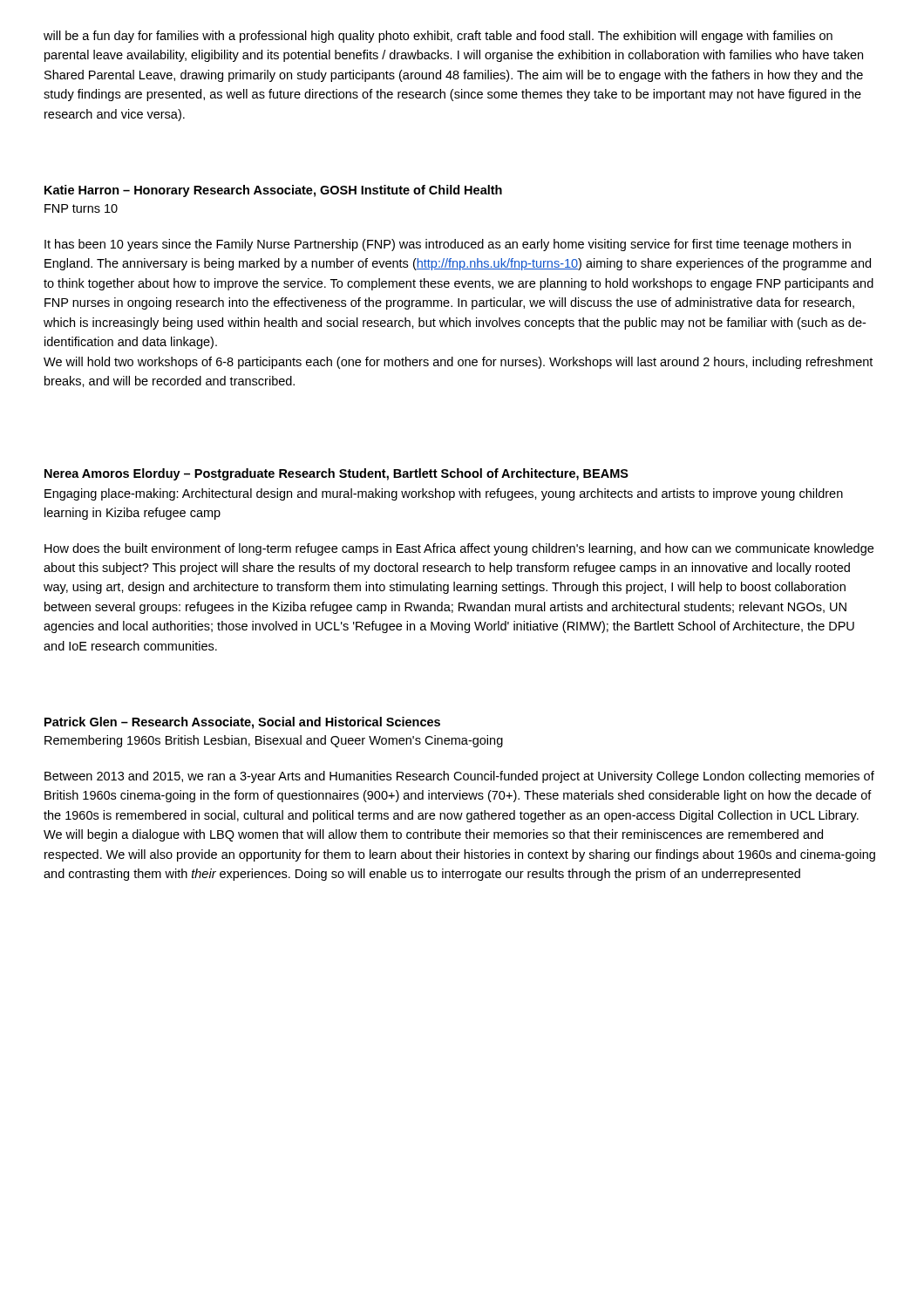This screenshot has width=924, height=1308.
Task: Click the passage that begins "How does the built environment of long-term refugee"
Action: 459,597
